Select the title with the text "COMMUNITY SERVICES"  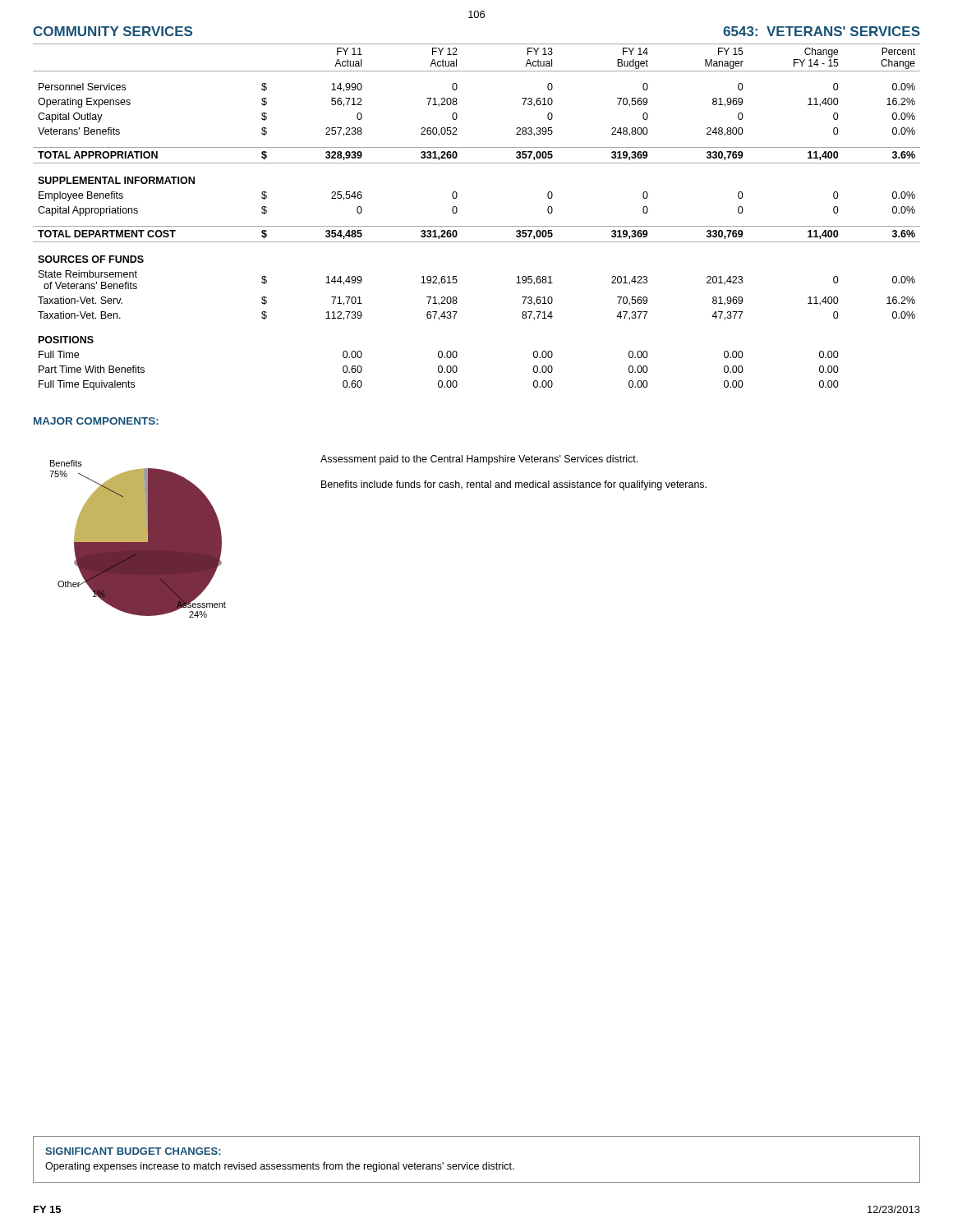113,32
